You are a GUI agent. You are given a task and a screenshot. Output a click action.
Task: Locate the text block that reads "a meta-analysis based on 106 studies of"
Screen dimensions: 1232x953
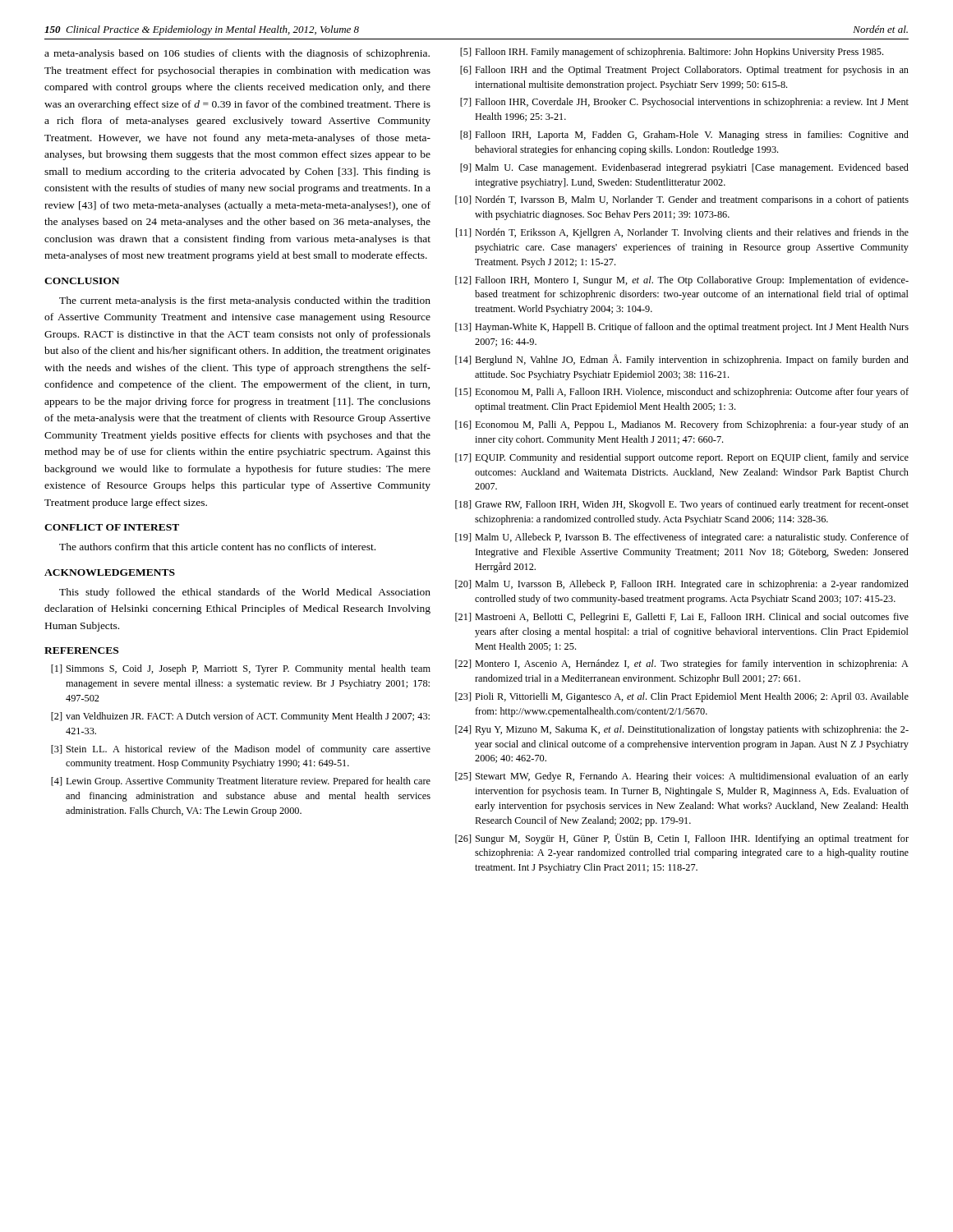click(x=237, y=154)
